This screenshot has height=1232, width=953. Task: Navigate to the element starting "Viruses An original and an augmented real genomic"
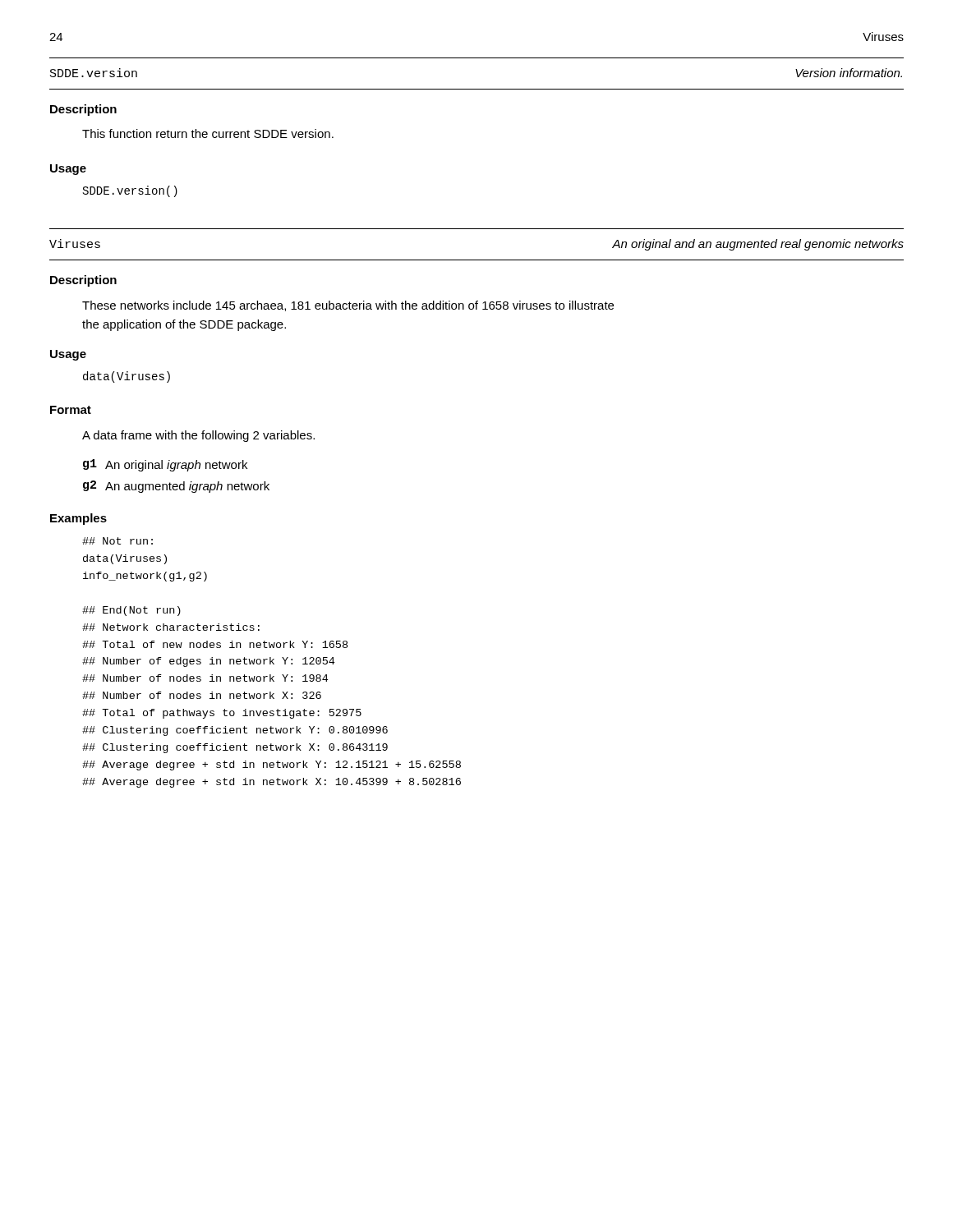click(74, 244)
